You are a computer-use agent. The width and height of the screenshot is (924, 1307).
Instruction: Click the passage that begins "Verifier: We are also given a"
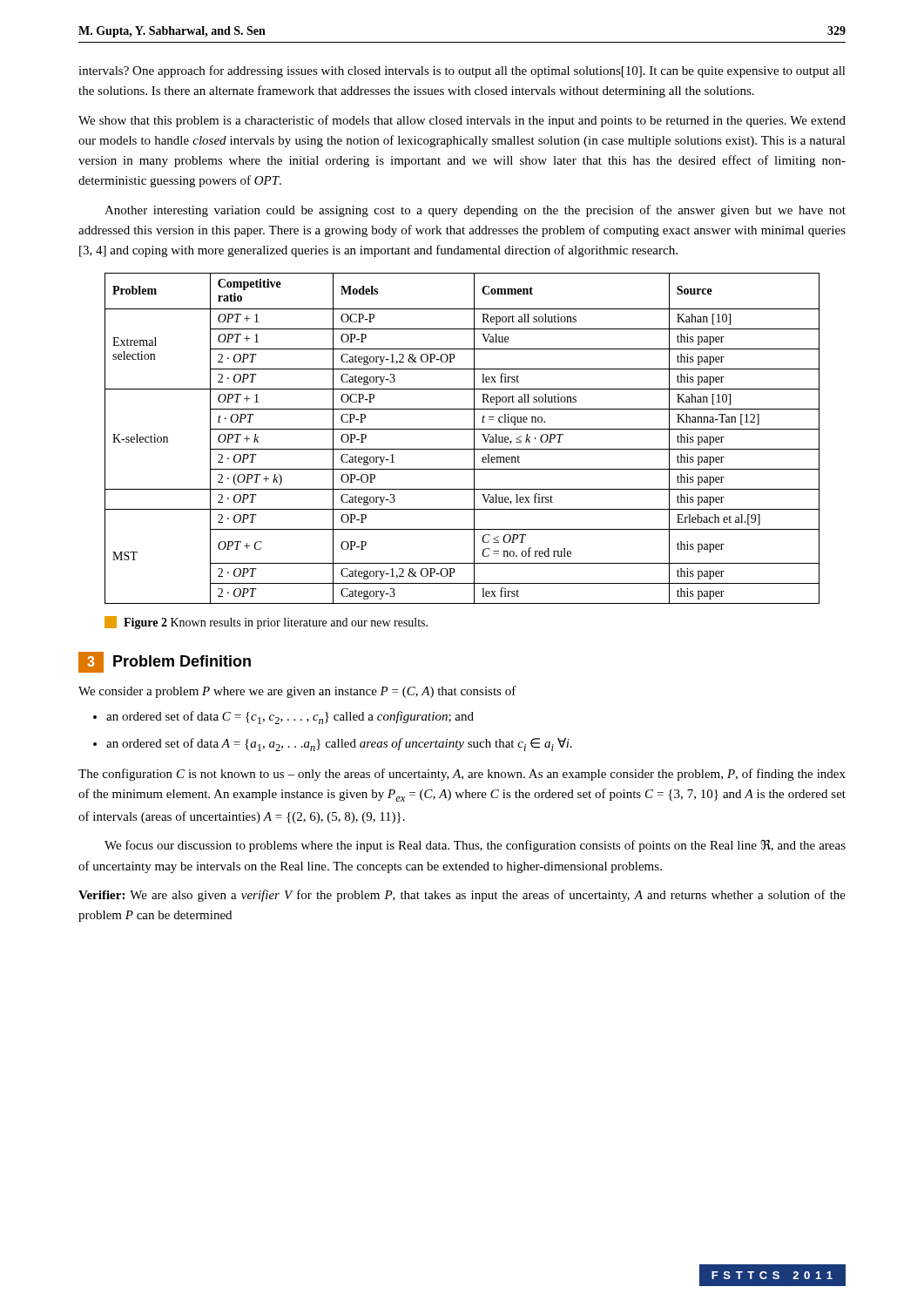click(x=462, y=905)
